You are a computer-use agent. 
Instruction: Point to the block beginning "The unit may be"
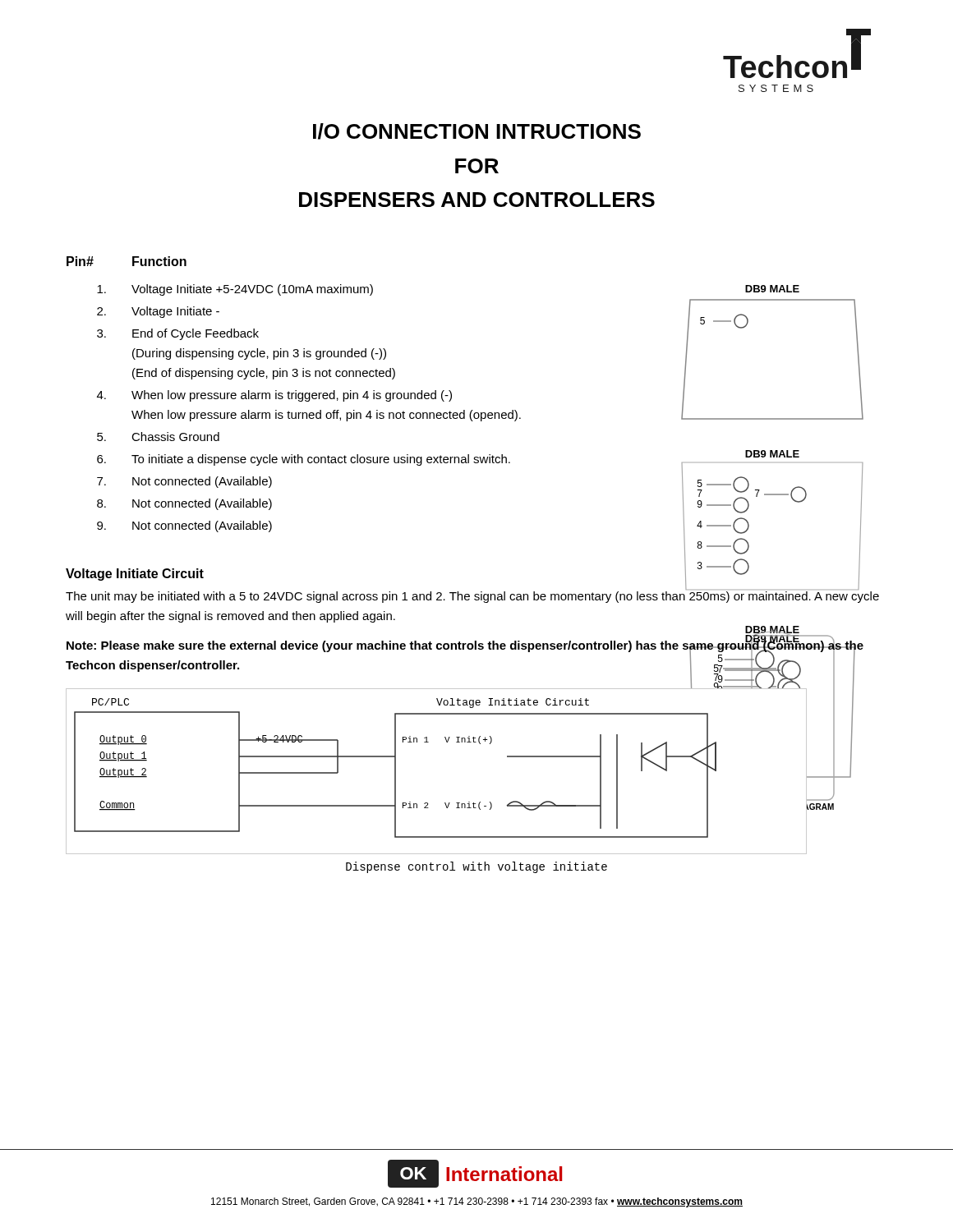472,606
